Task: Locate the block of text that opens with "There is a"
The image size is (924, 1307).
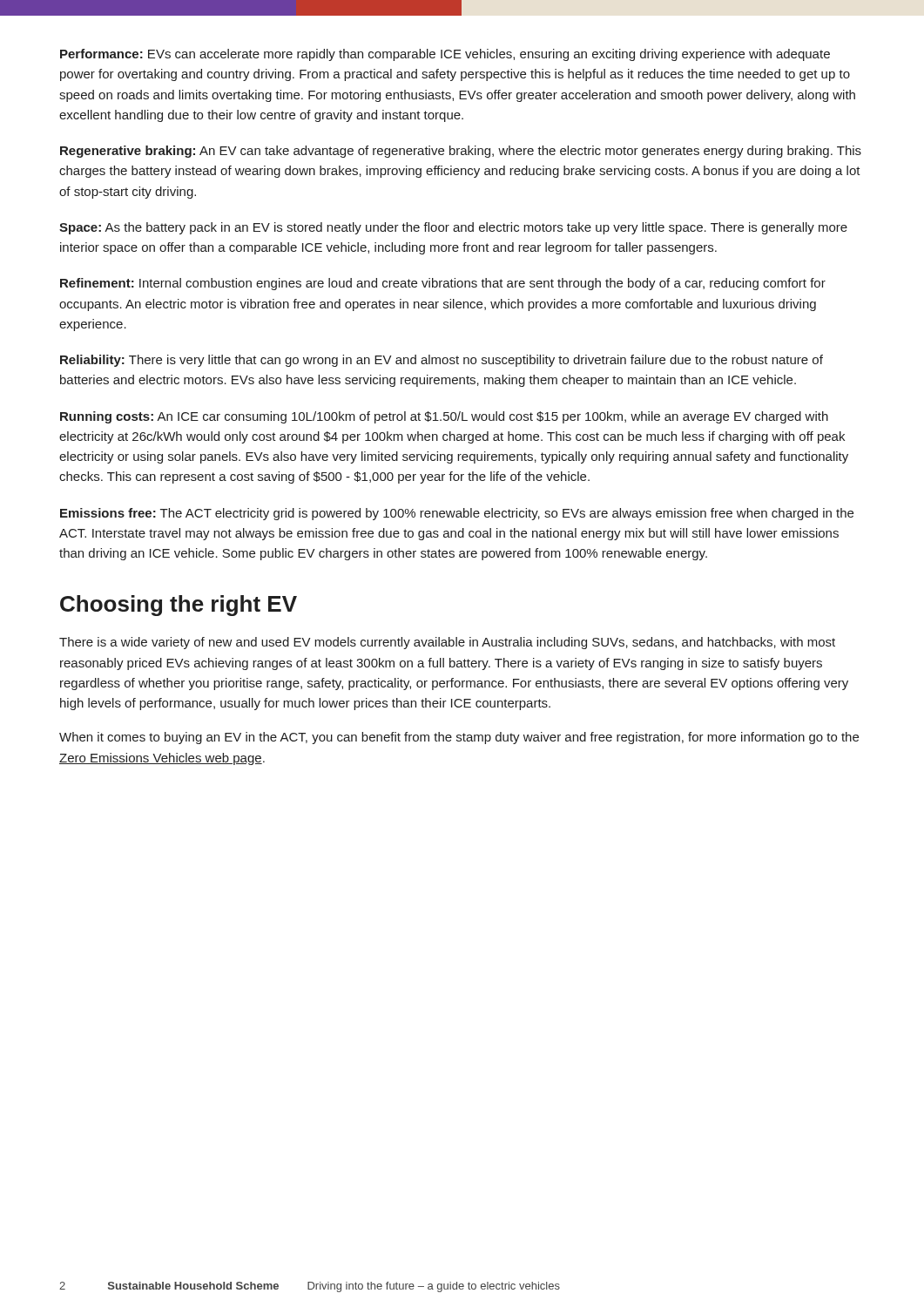Action: point(454,673)
